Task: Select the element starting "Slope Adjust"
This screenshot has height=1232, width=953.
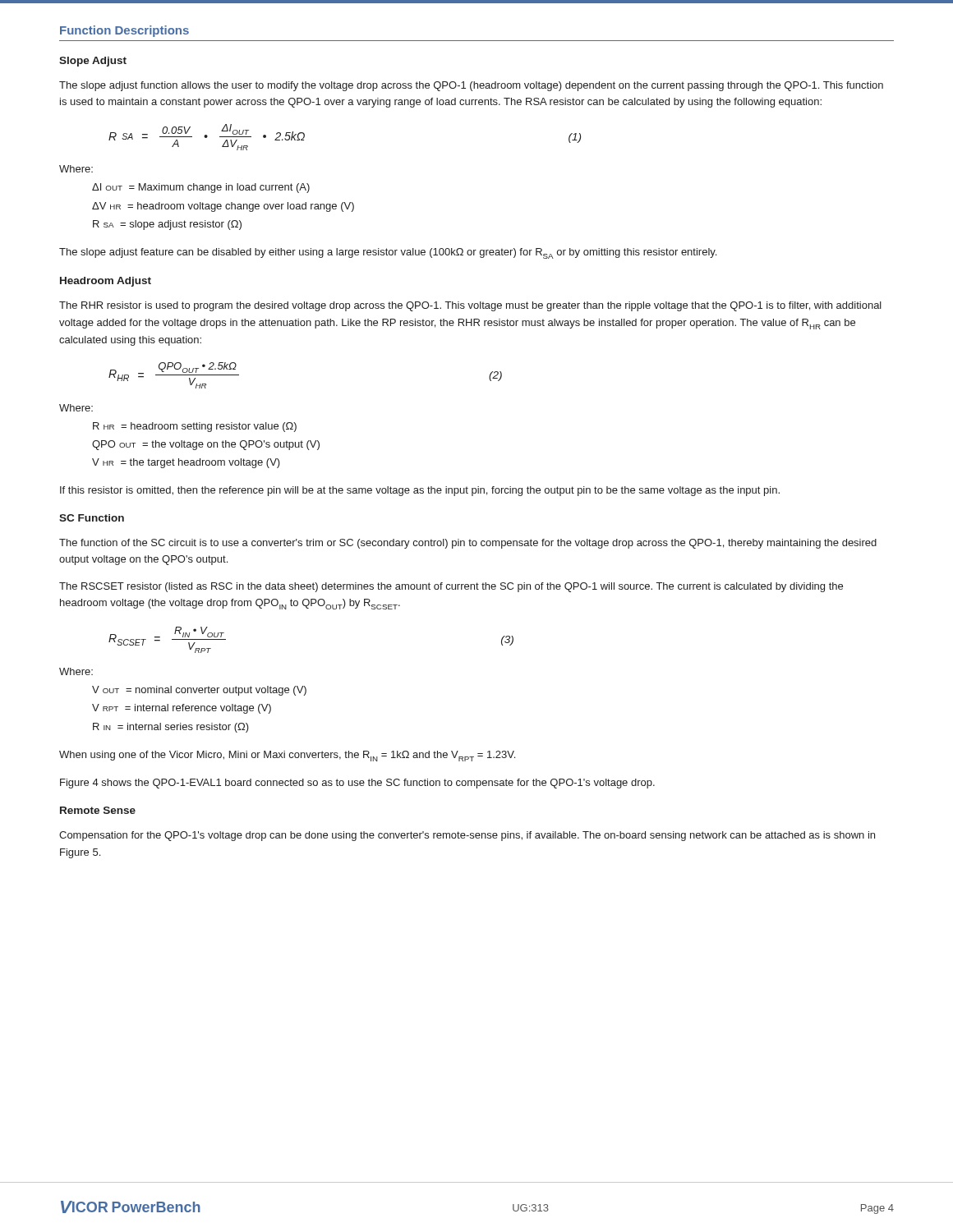Action: [93, 62]
